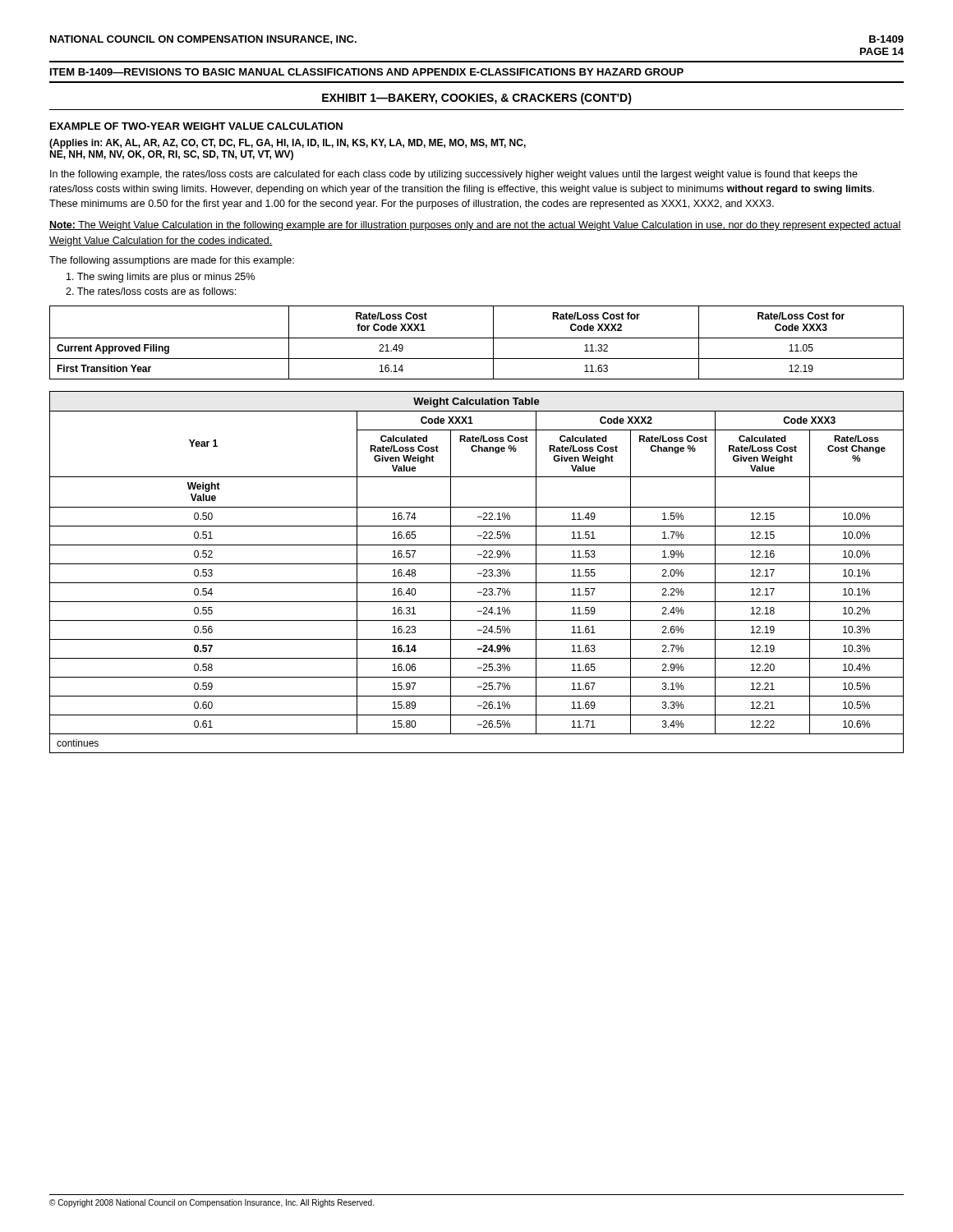
Task: Locate the section header that reads "ITEM B-1409—REVISIONS TO BASIC MANUAL CLASSIFICATIONS AND APPENDIX"
Action: (x=366, y=72)
